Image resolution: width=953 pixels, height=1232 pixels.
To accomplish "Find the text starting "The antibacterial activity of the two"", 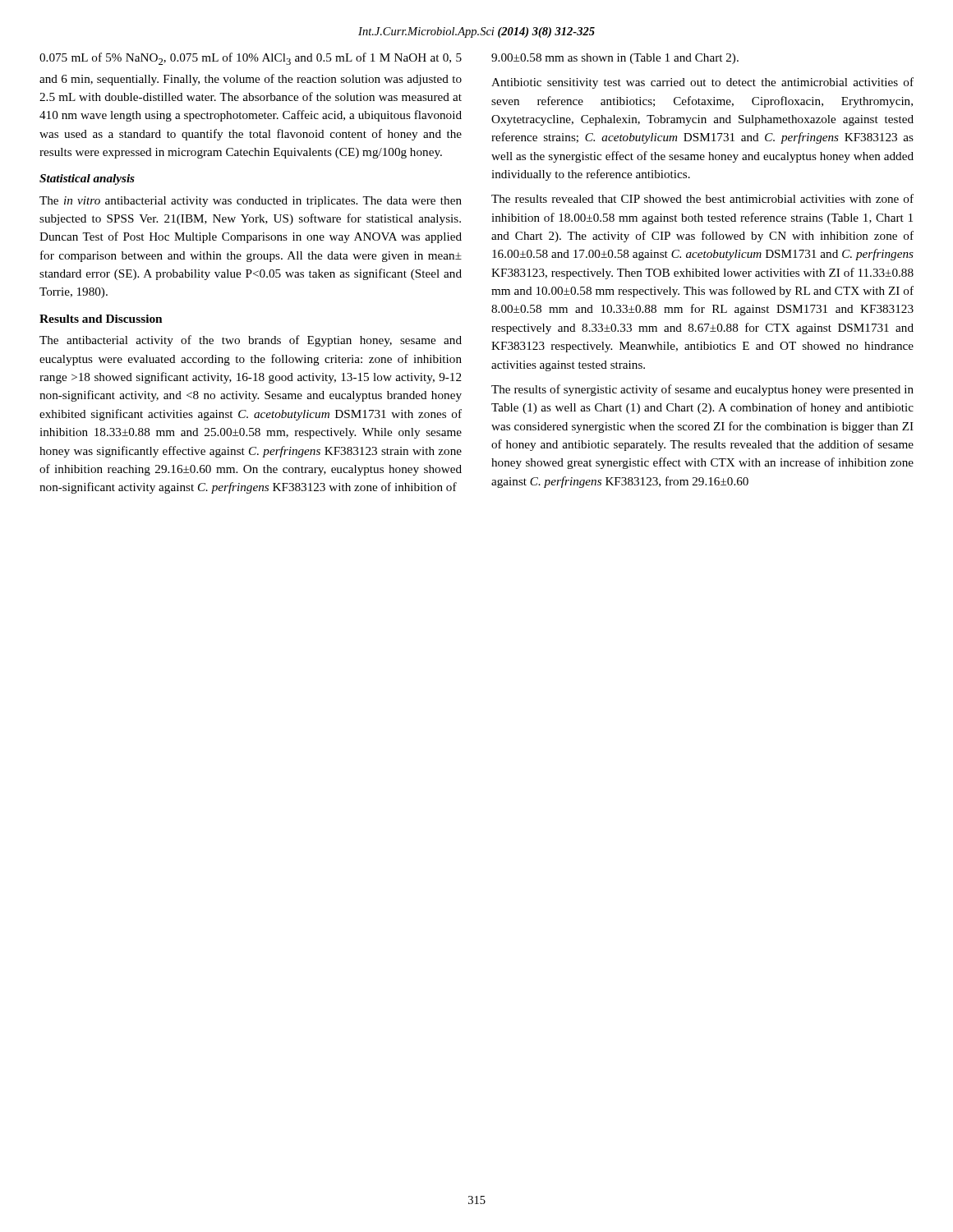I will click(251, 414).
